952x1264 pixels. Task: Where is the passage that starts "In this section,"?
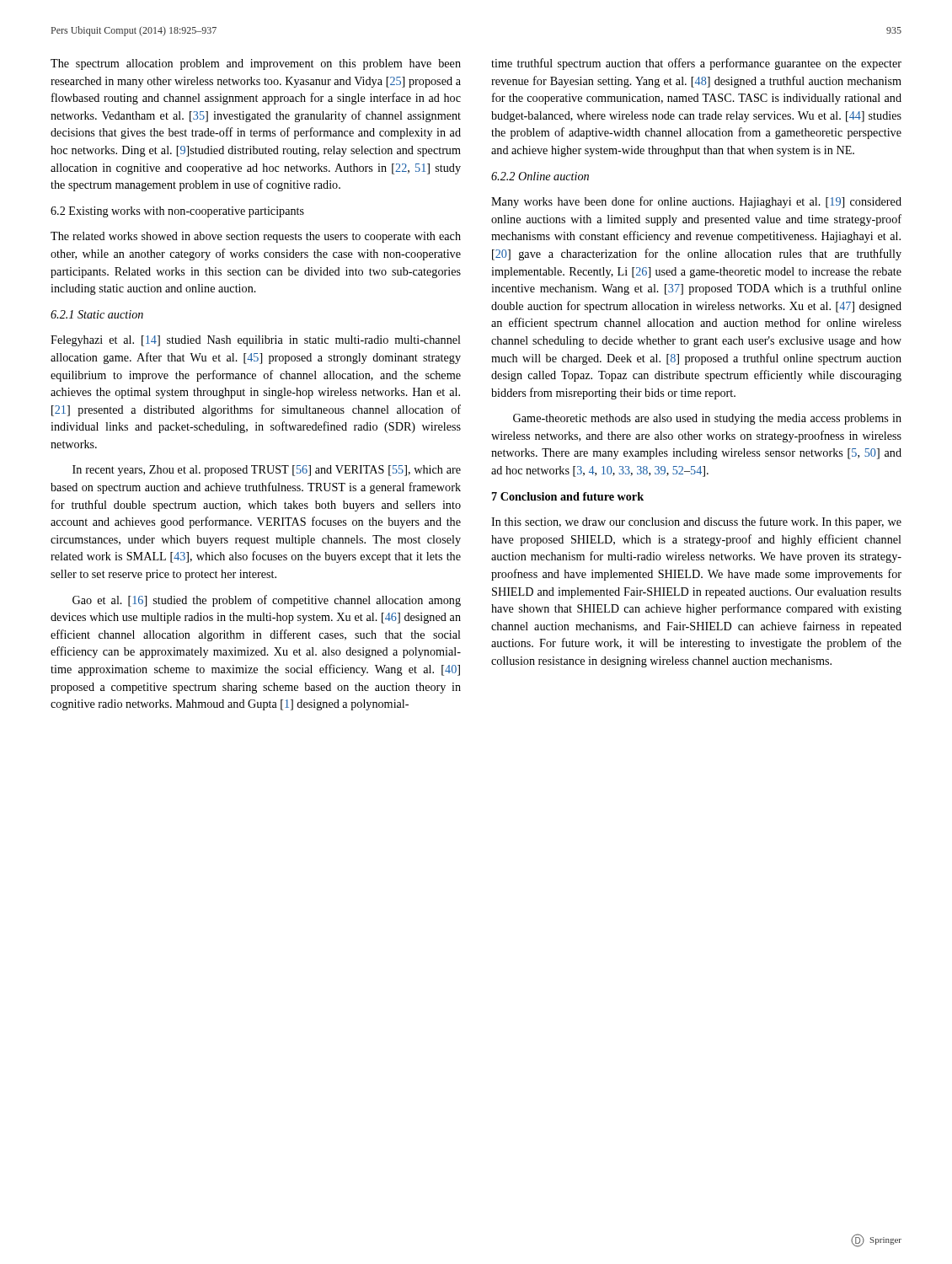[x=696, y=591]
